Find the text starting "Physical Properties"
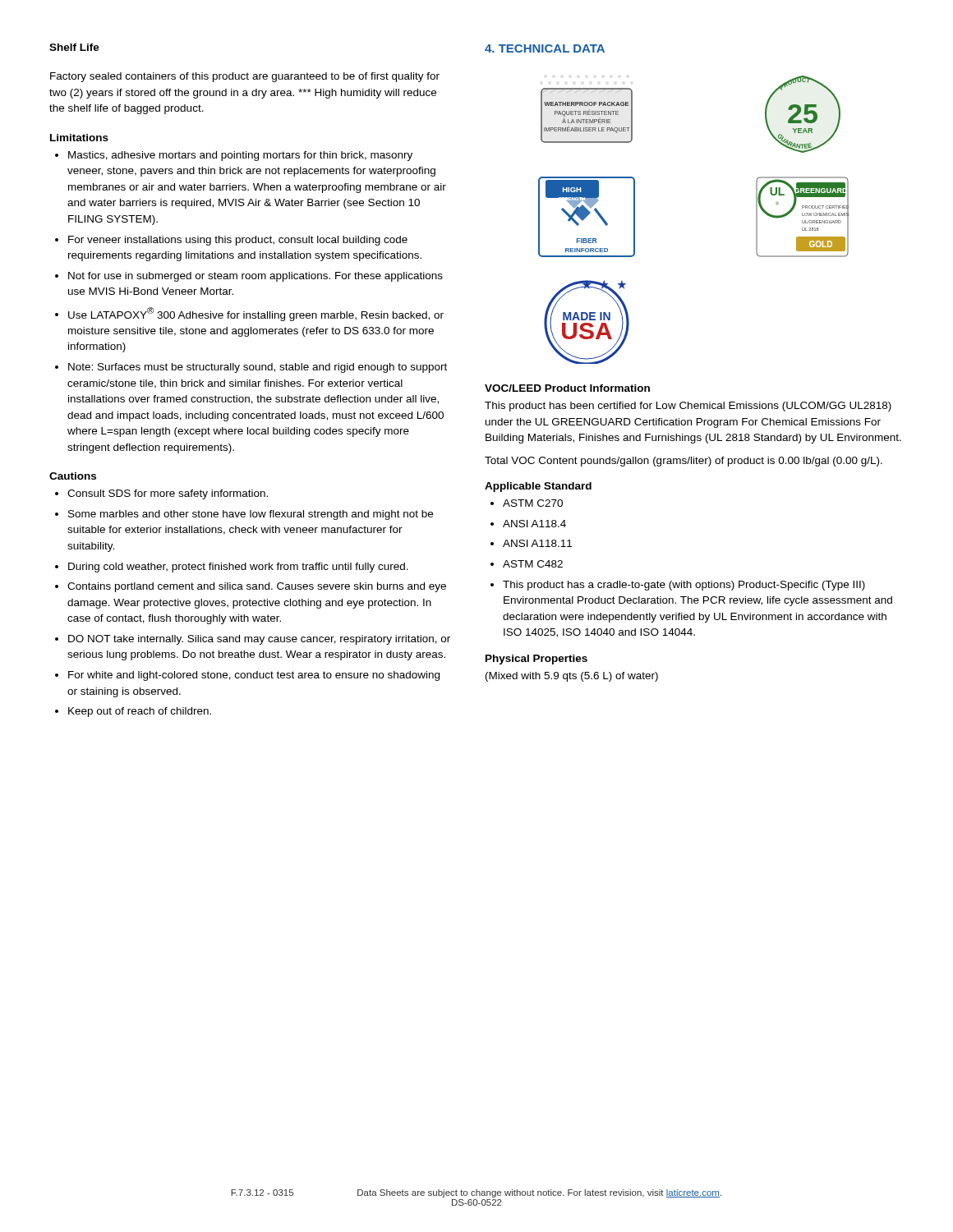Viewport: 953px width, 1232px height. (x=536, y=660)
